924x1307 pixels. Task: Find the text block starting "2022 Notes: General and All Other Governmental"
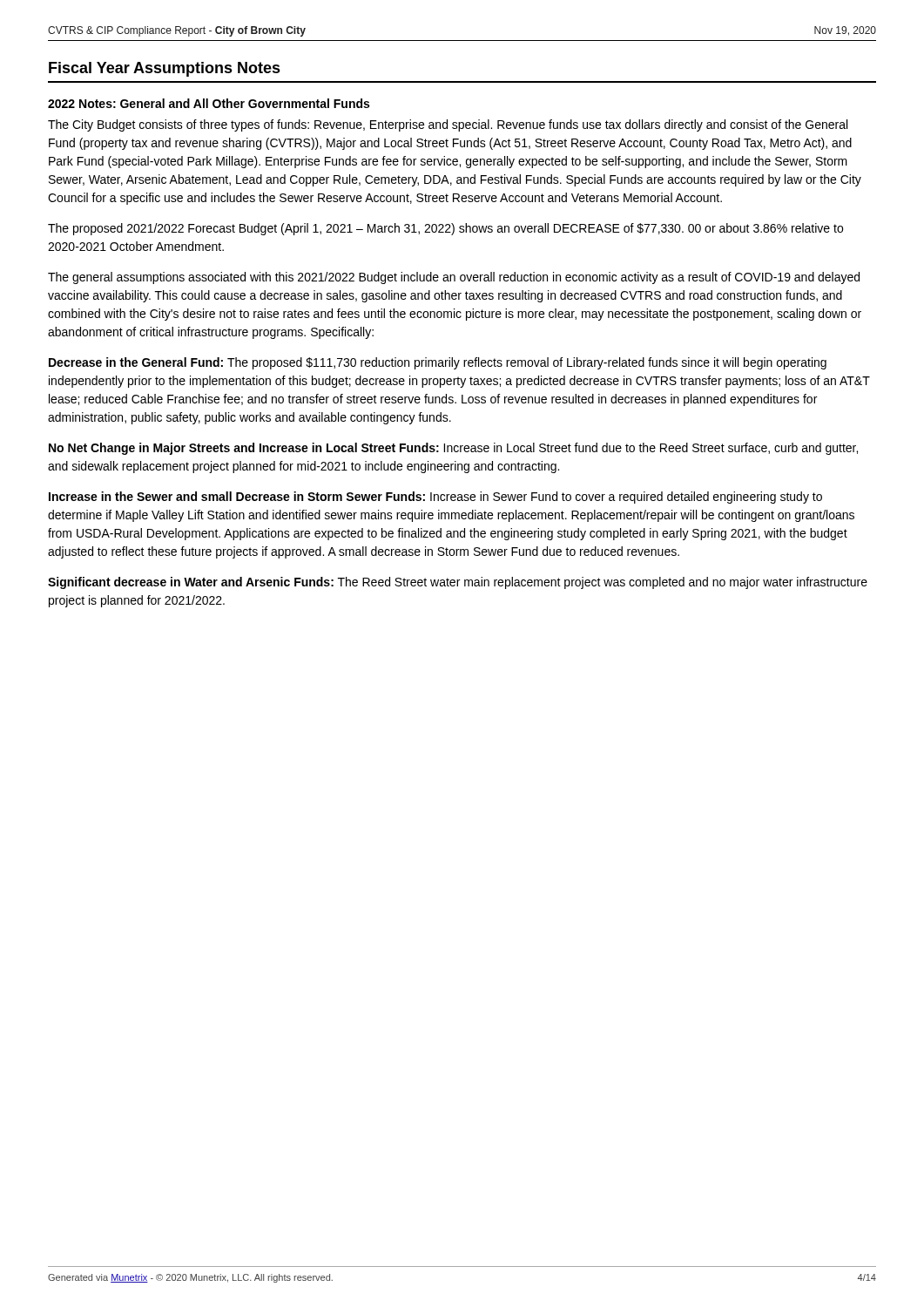(209, 104)
